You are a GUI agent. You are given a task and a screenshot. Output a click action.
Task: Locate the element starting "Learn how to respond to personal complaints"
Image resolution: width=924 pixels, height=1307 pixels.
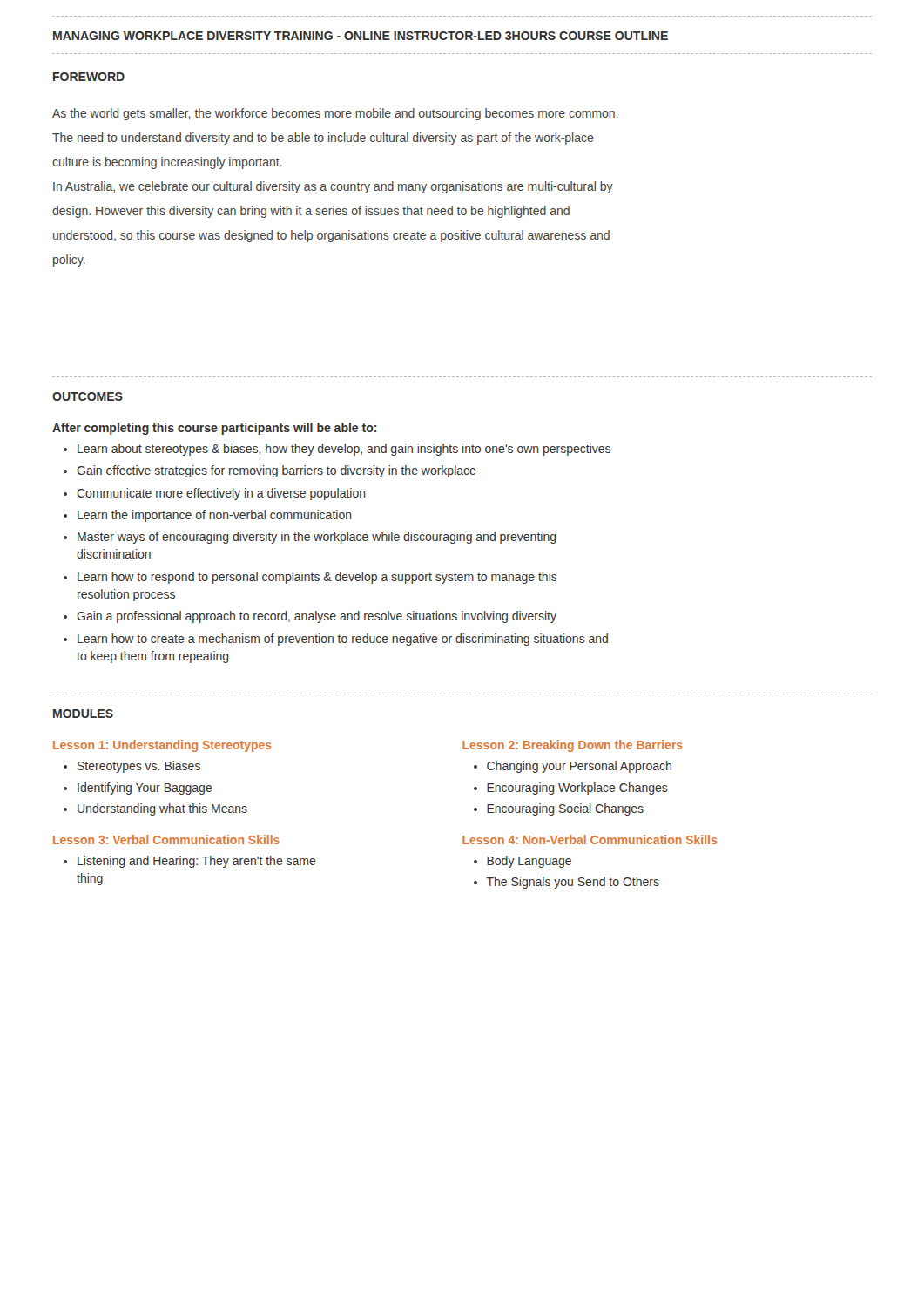[474, 586]
